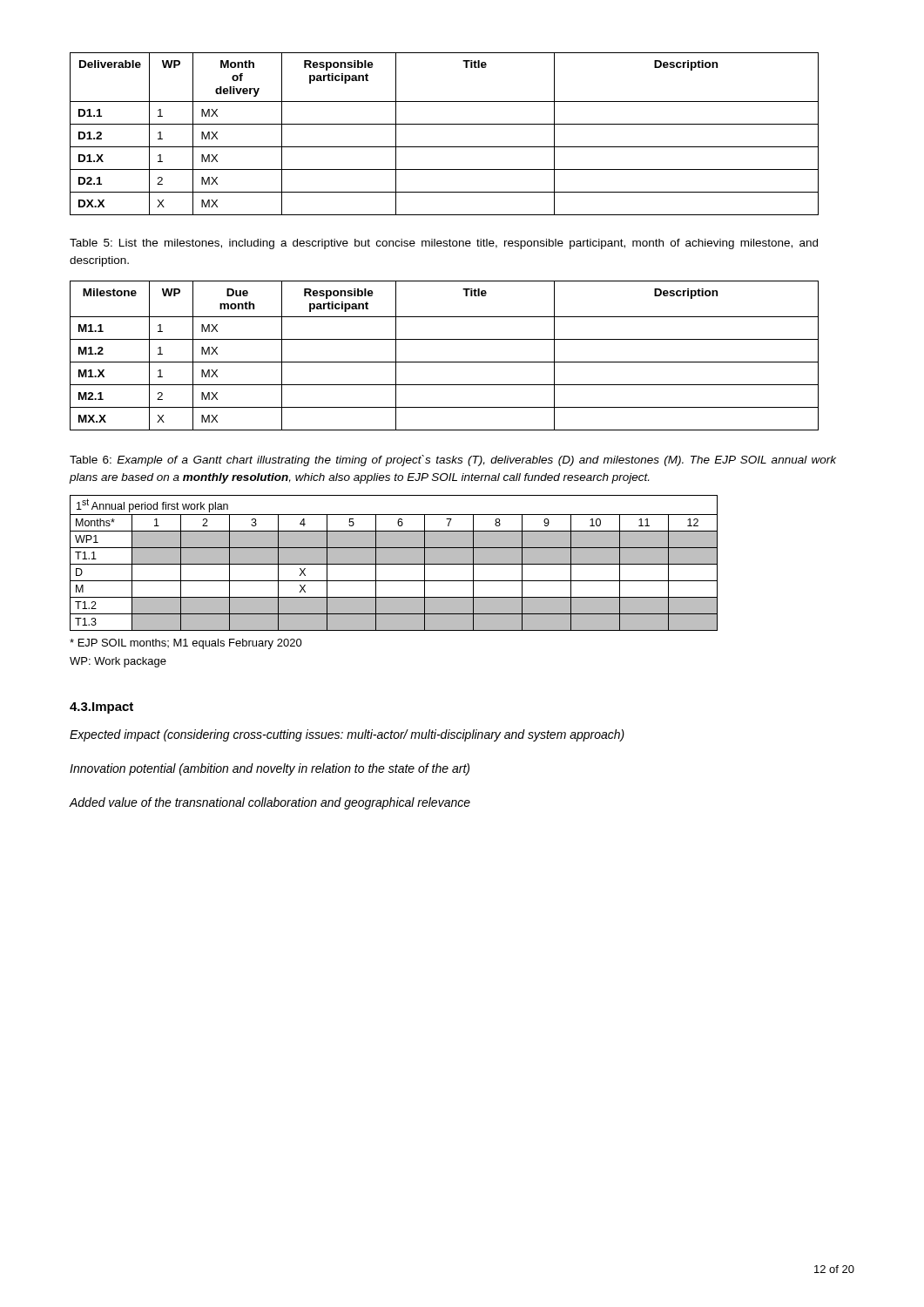This screenshot has width=924, height=1307.
Task: Point to the block starting "WP: Work package"
Action: pyautogui.click(x=118, y=661)
